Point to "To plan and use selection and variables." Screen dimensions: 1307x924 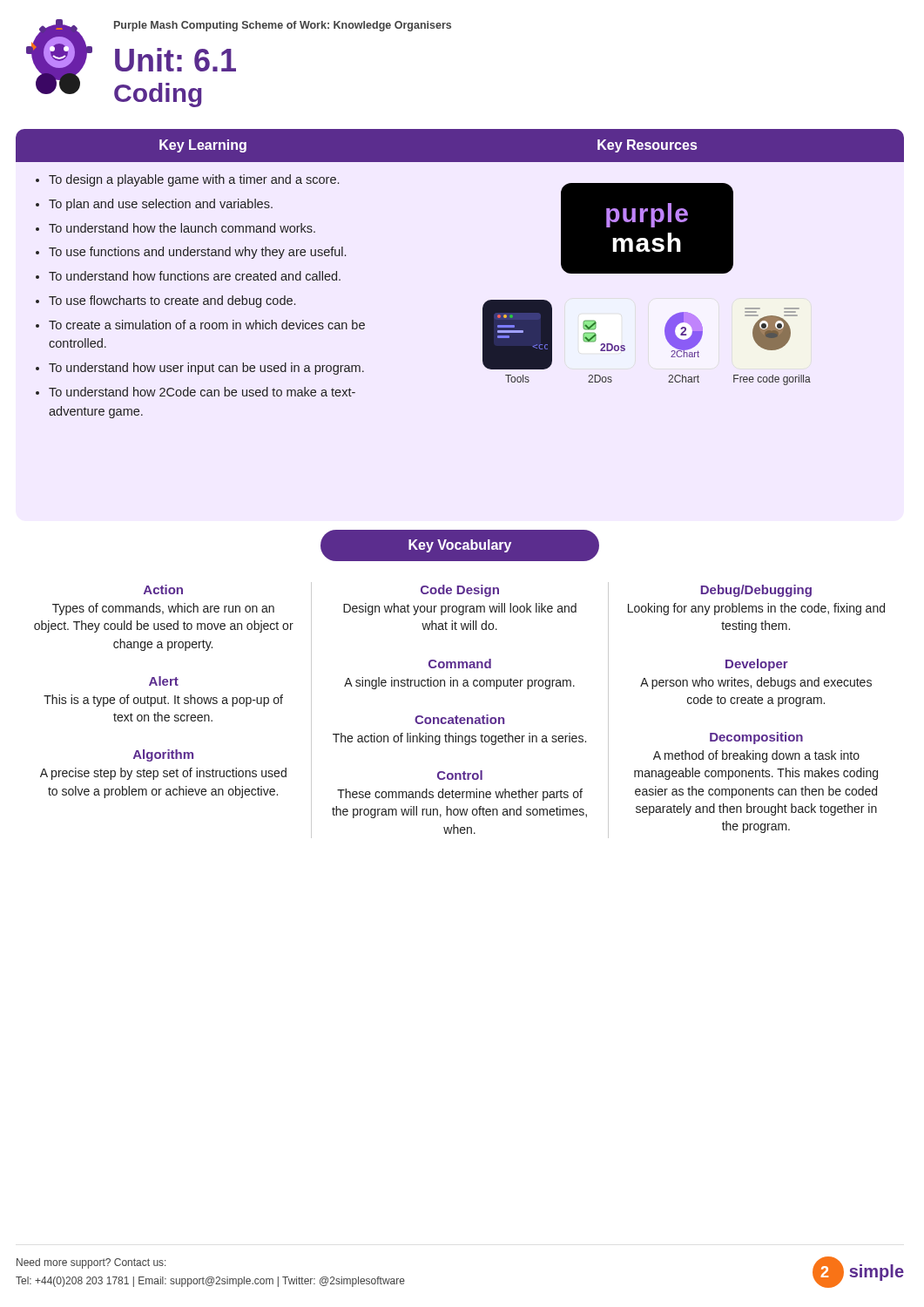click(x=161, y=204)
